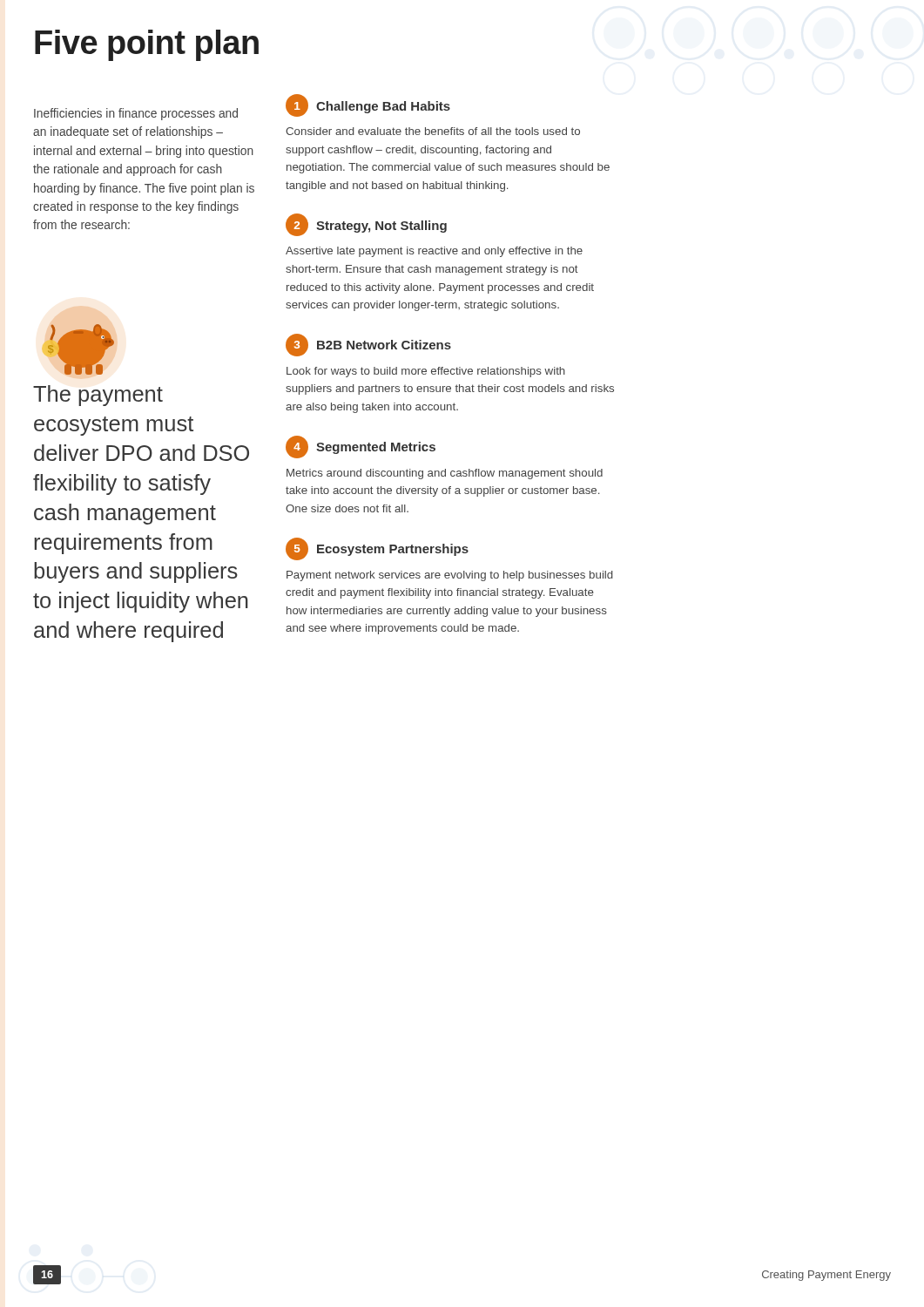Click on the text block starting "3 B2B Network Citizens"
Viewport: 924px width, 1307px height.
pos(368,345)
